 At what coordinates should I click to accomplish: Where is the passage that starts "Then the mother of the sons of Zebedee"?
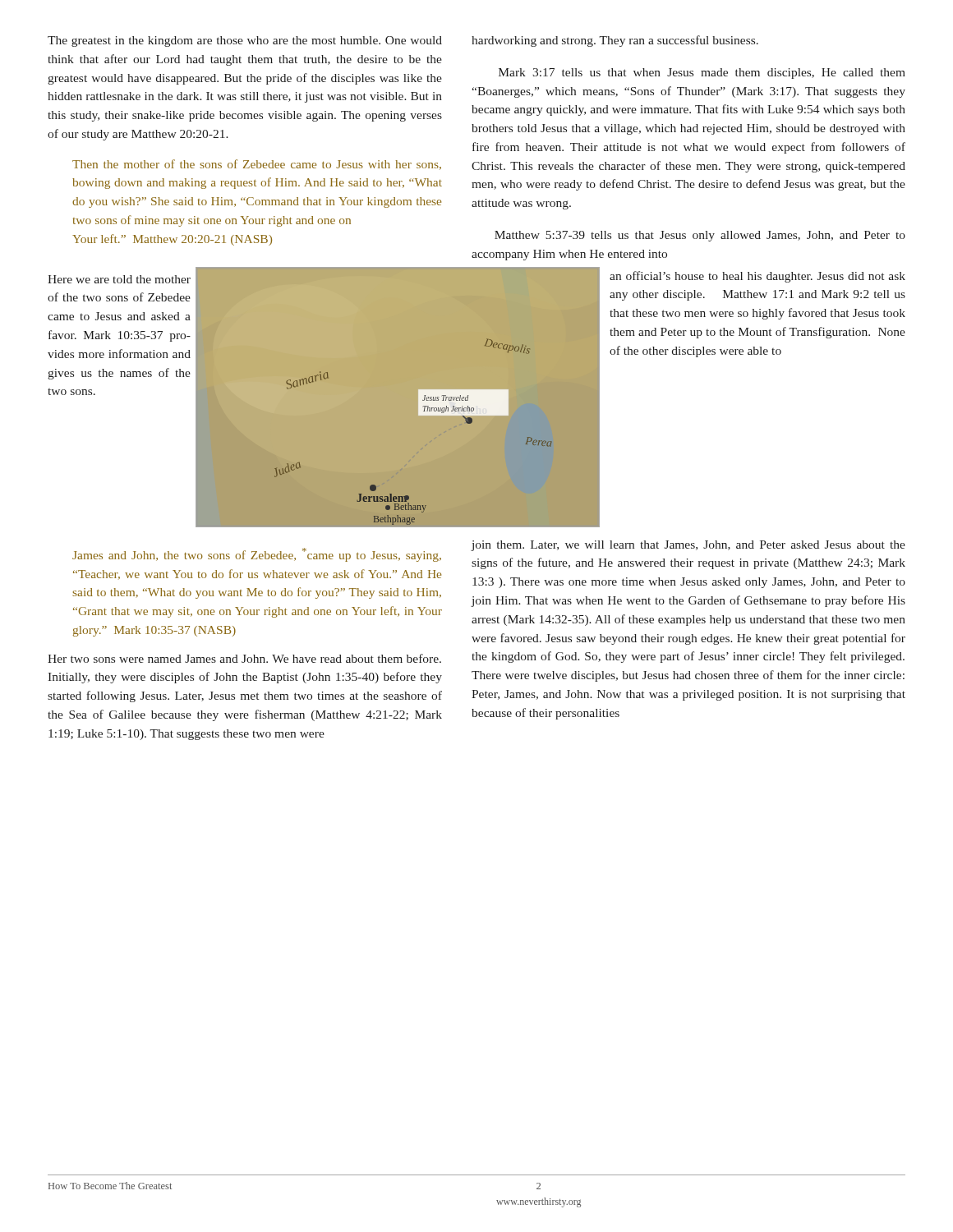(257, 192)
